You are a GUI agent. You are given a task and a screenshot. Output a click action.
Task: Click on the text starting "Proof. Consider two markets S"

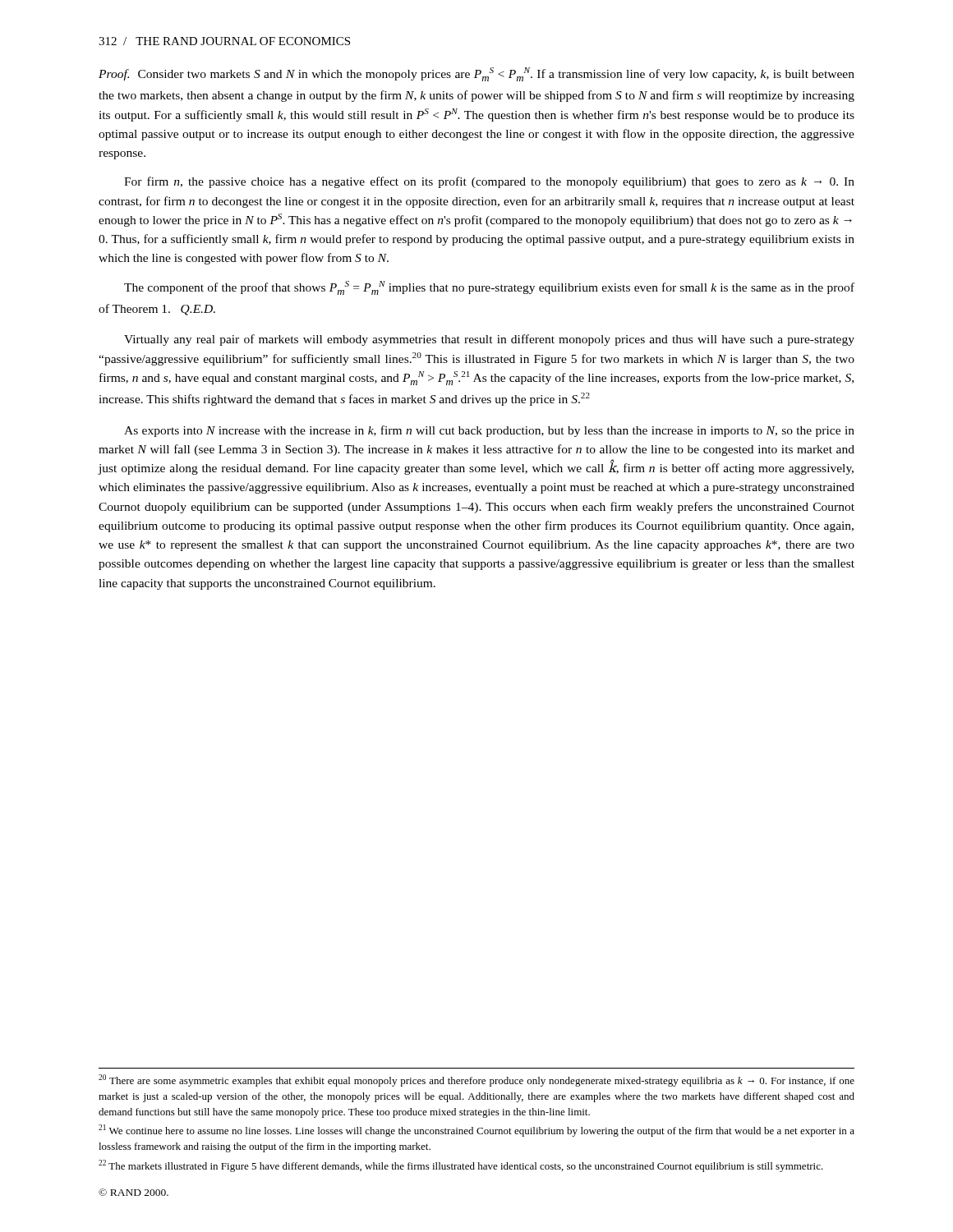[x=476, y=113]
